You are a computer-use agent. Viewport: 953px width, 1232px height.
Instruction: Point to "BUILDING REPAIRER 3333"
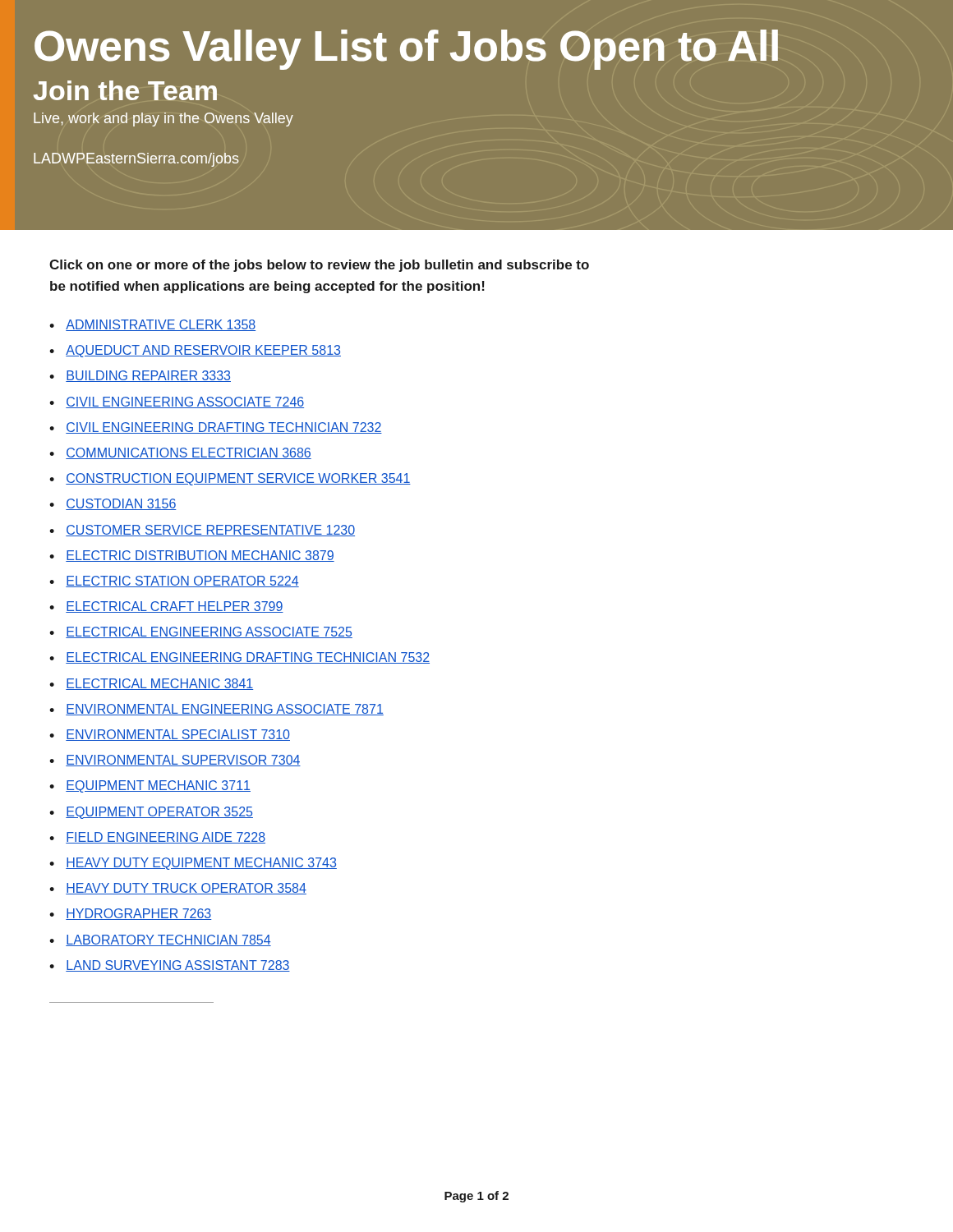148,377
